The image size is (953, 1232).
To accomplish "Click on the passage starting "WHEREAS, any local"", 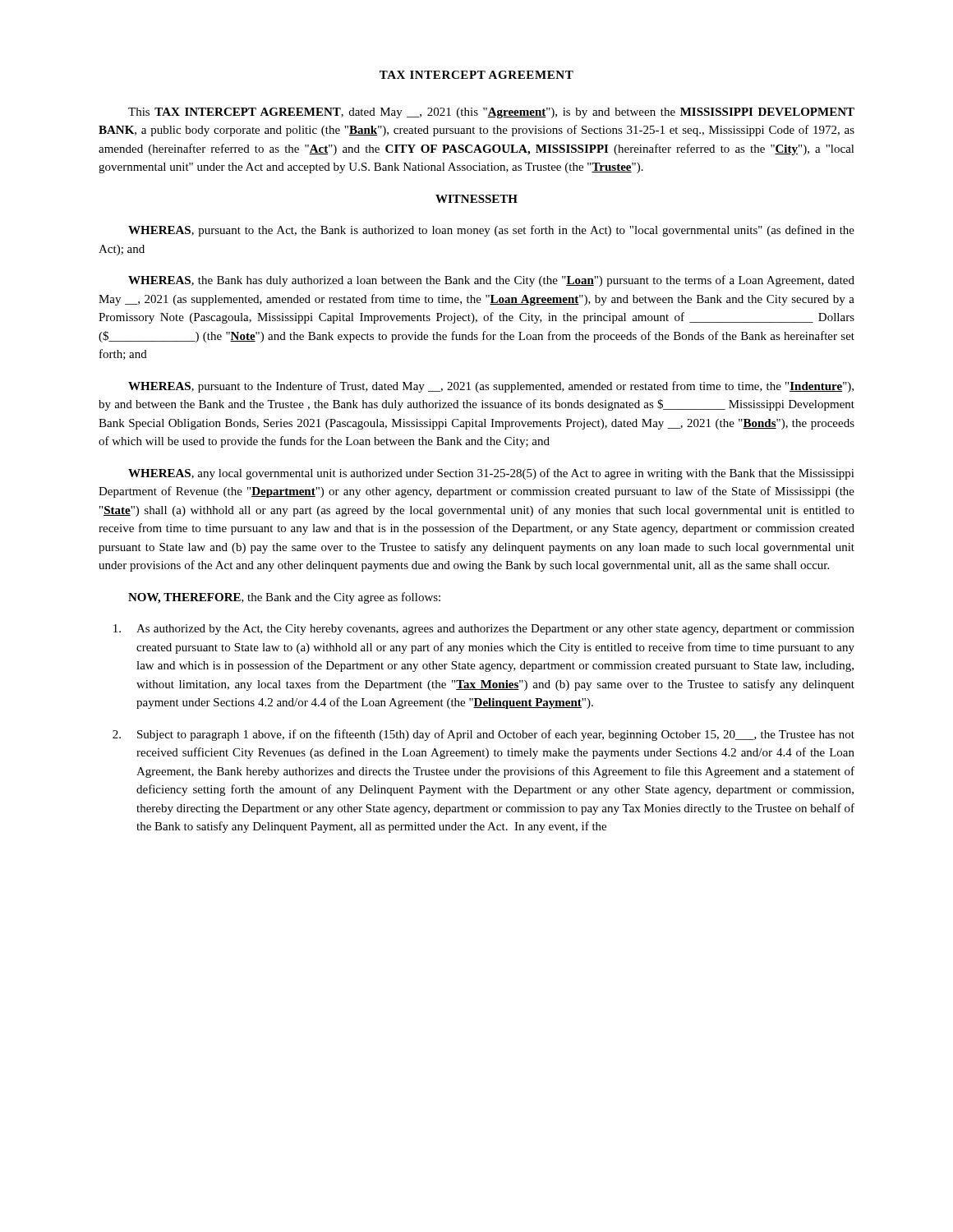I will pyautogui.click(x=476, y=519).
